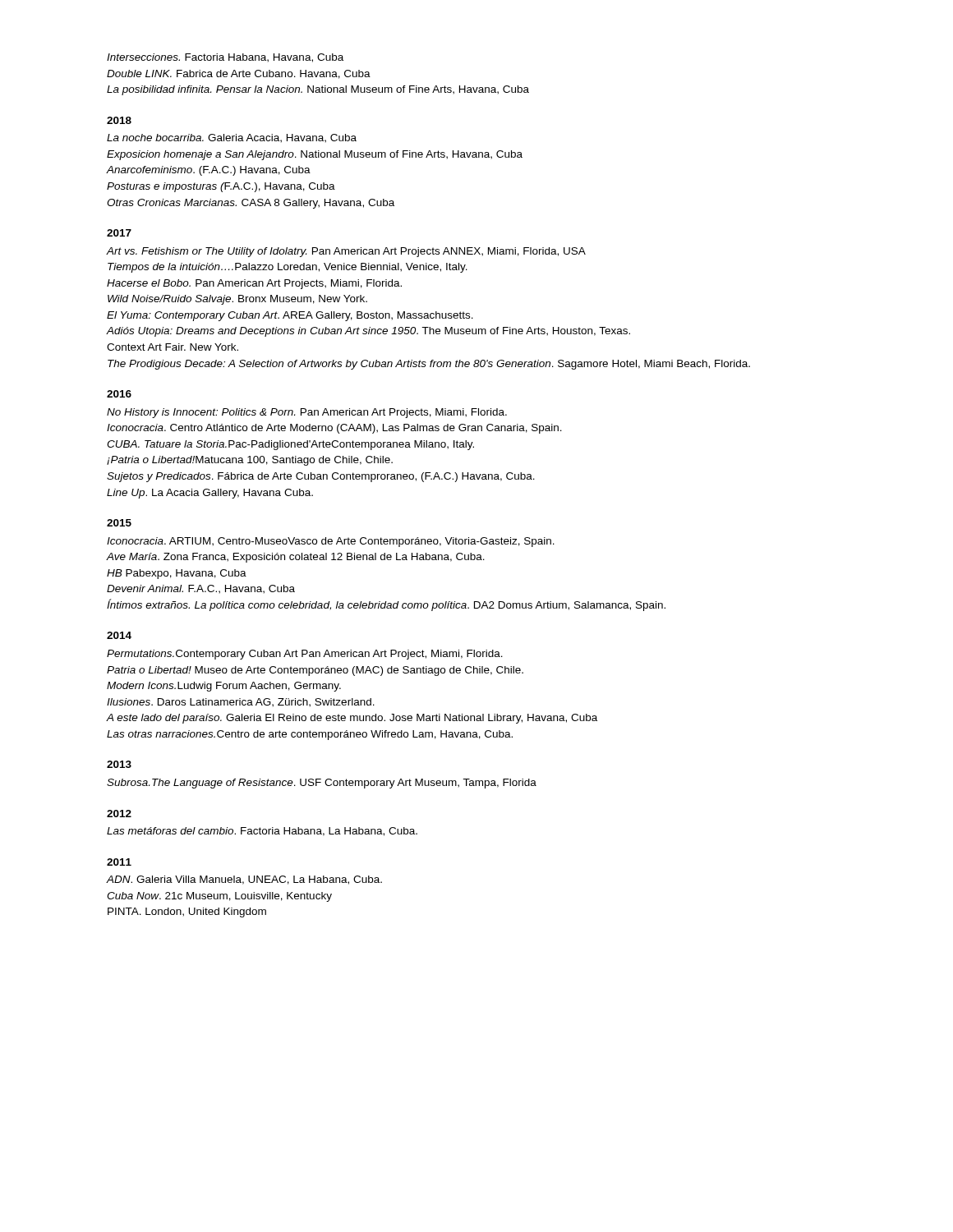The width and height of the screenshot is (953, 1232).
Task: Find the list item that says "Devenir Animal. F.A.C., Havana, Cuba"
Action: click(201, 589)
